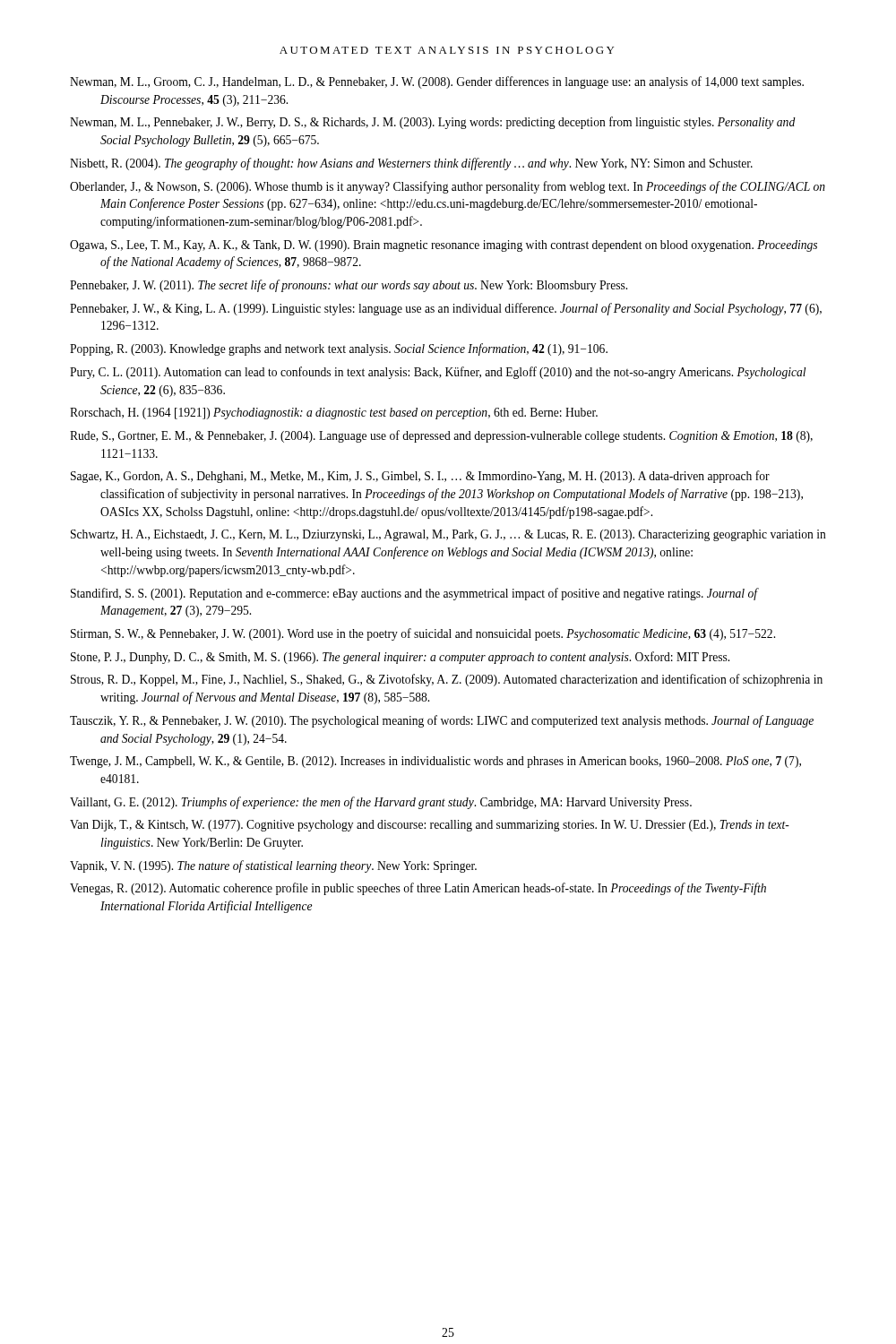Find the block starting "Rude, S., Gortner,"

(442, 445)
